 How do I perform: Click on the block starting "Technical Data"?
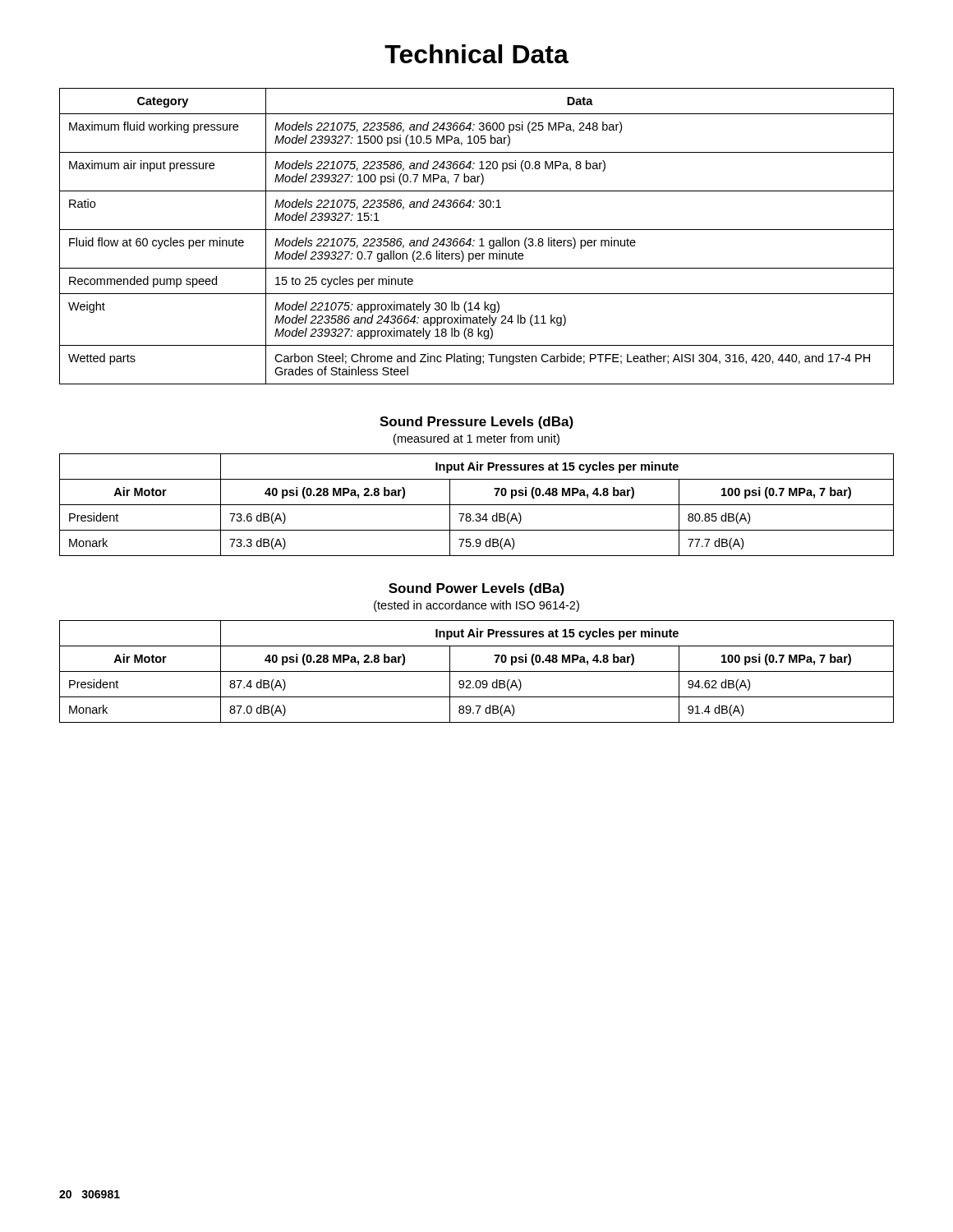click(x=476, y=54)
